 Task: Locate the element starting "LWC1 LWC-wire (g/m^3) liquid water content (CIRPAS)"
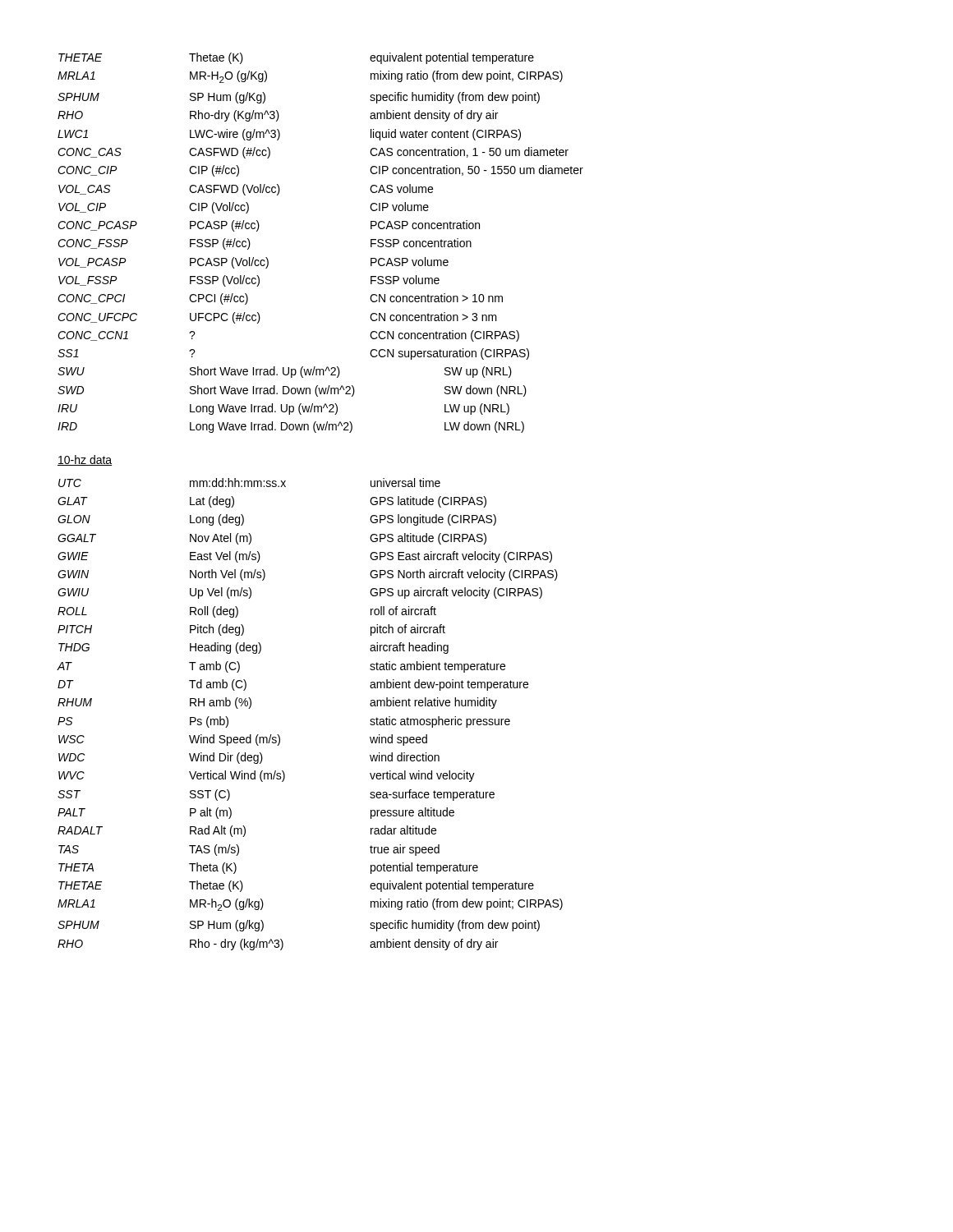(x=476, y=134)
